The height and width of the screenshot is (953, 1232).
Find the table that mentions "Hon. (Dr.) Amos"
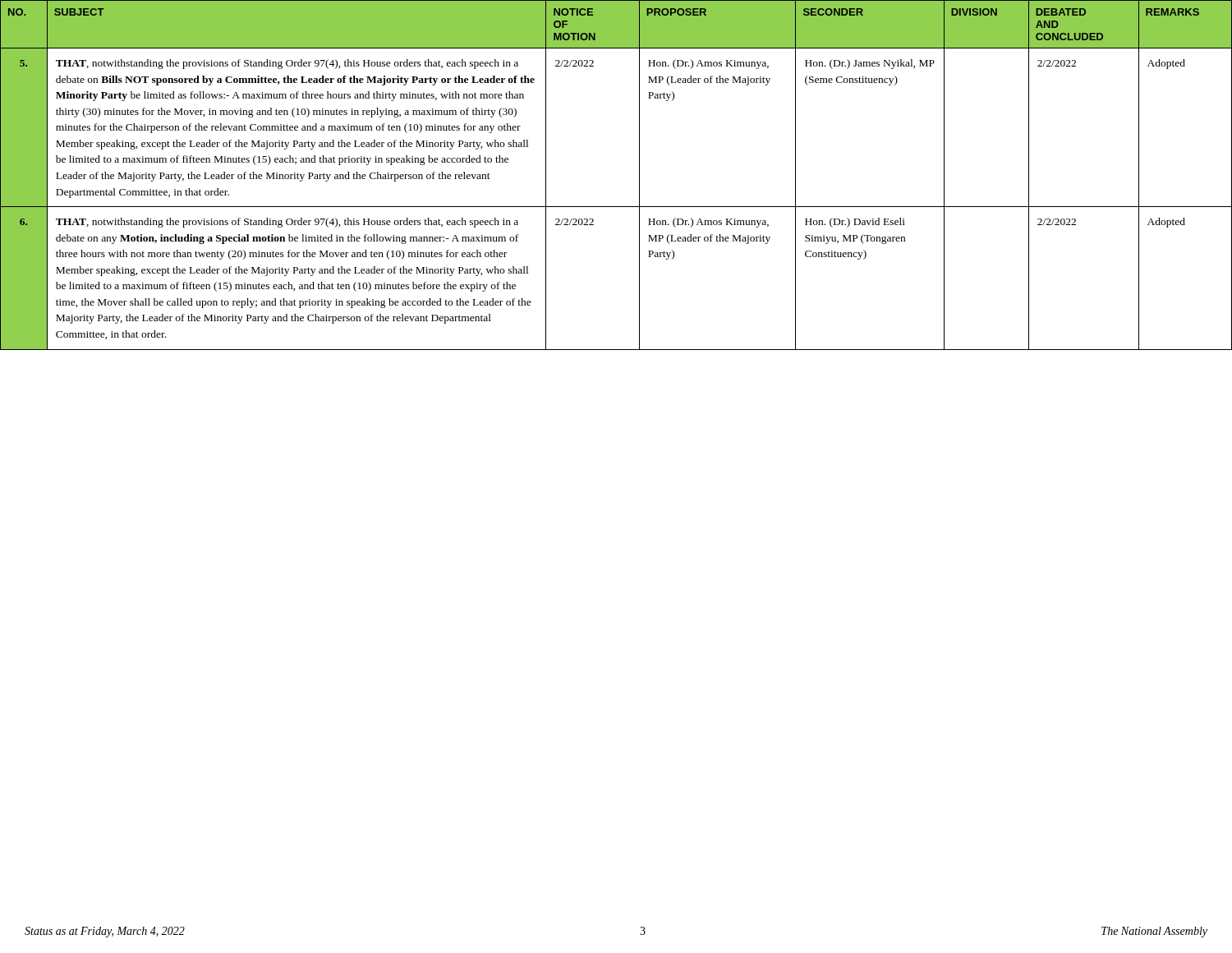point(616,175)
